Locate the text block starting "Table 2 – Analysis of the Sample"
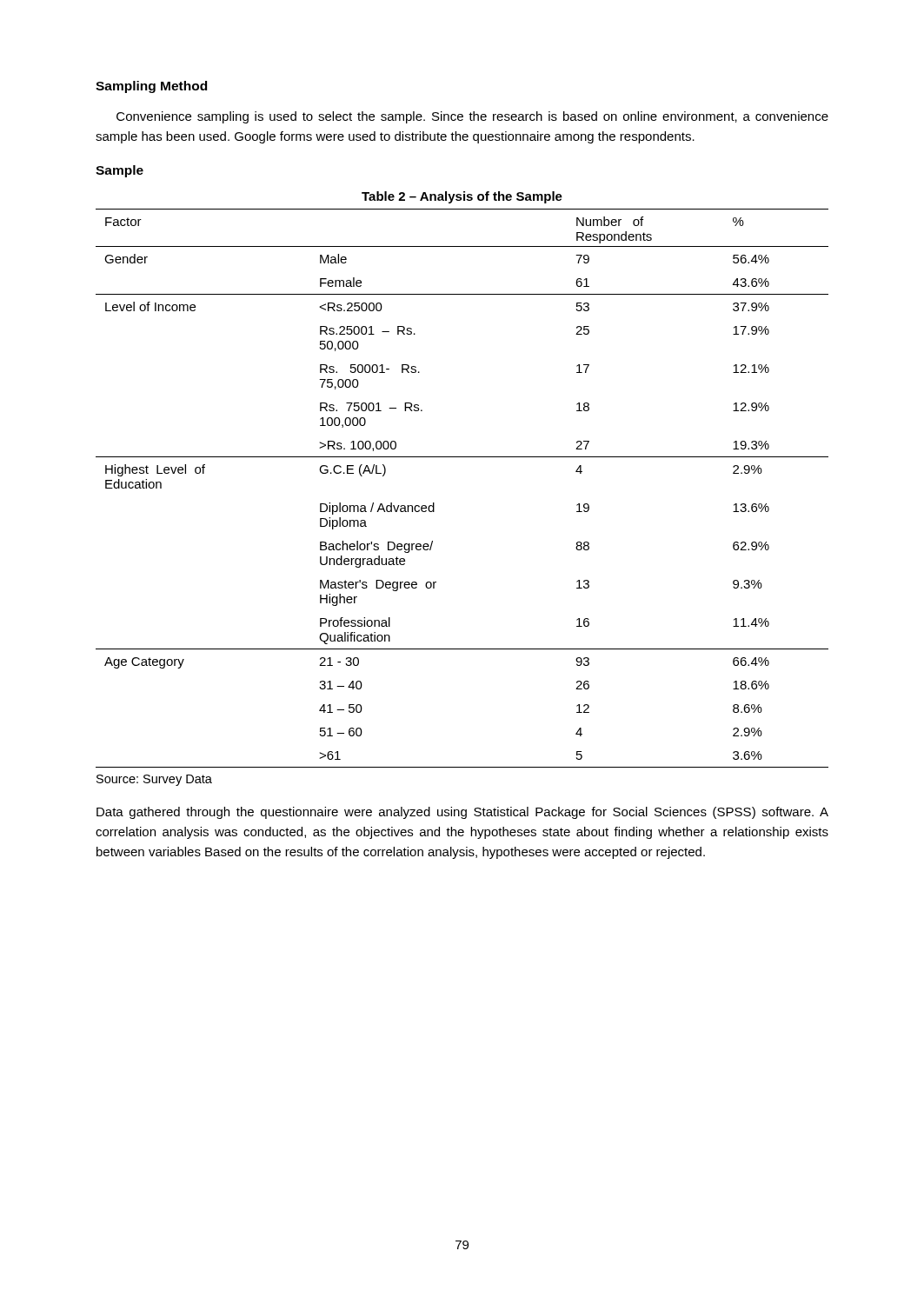 pyautogui.click(x=462, y=196)
